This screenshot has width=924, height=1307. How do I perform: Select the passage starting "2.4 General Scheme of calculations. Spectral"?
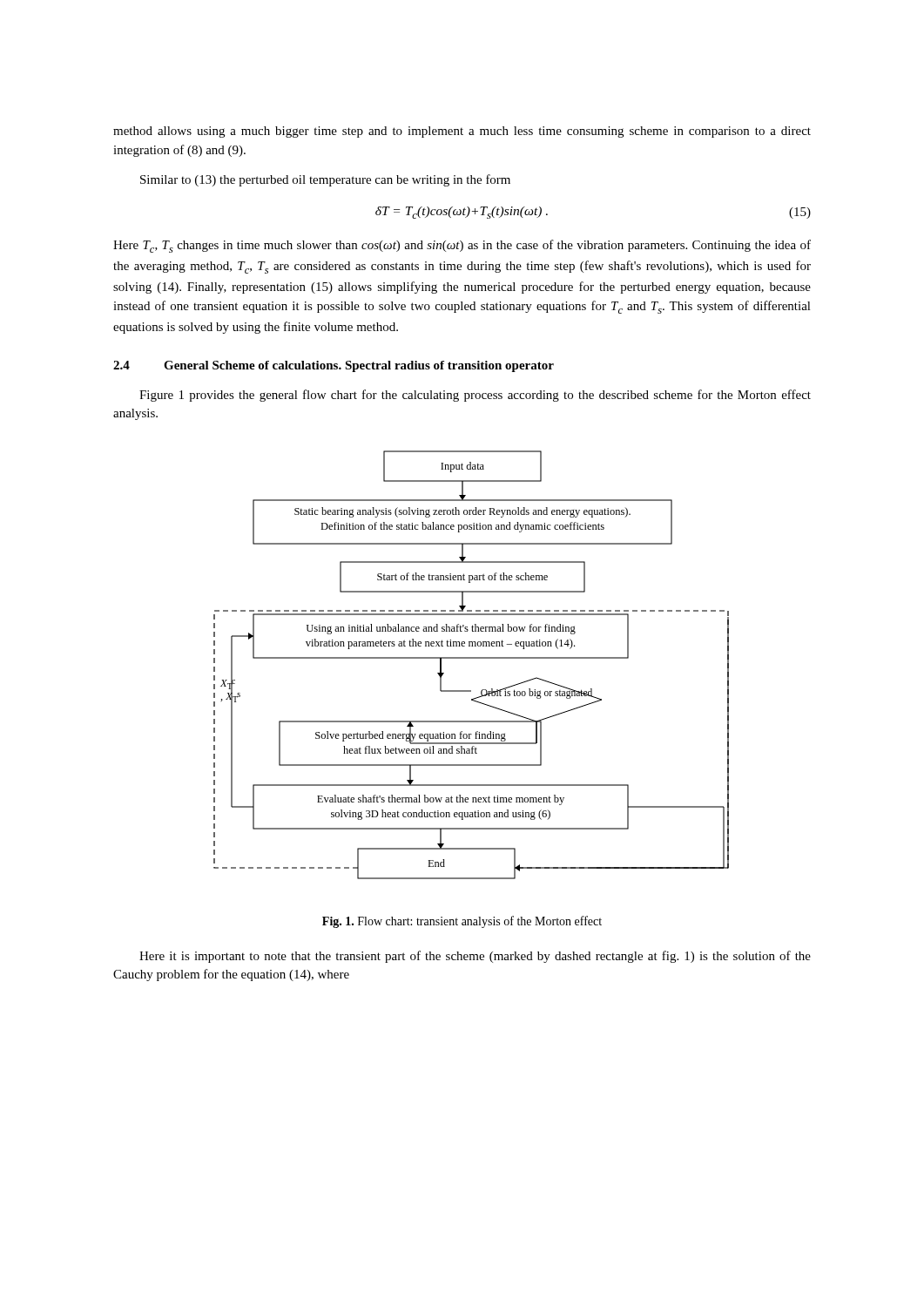point(333,366)
